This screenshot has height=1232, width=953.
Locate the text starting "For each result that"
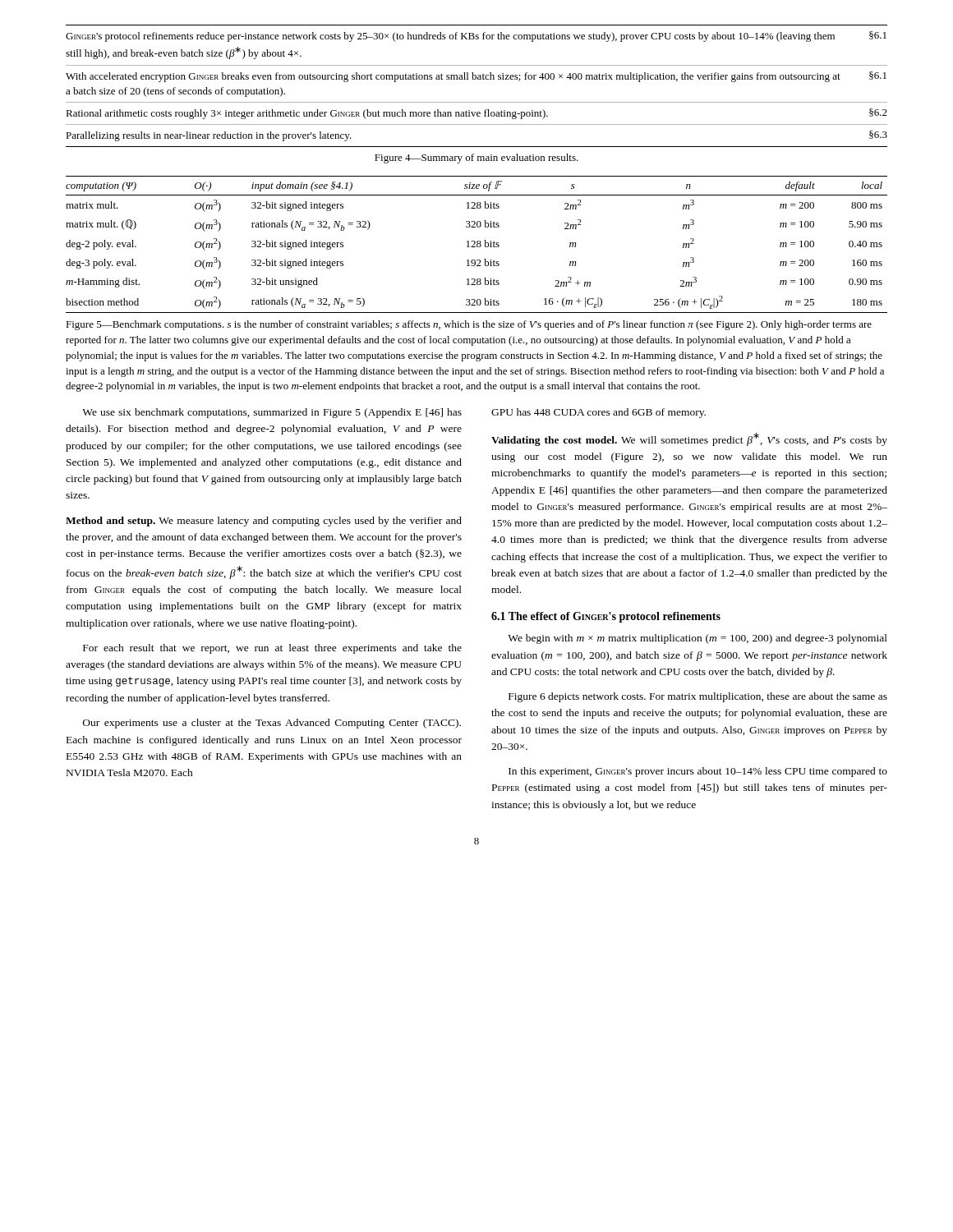pyautogui.click(x=264, y=673)
